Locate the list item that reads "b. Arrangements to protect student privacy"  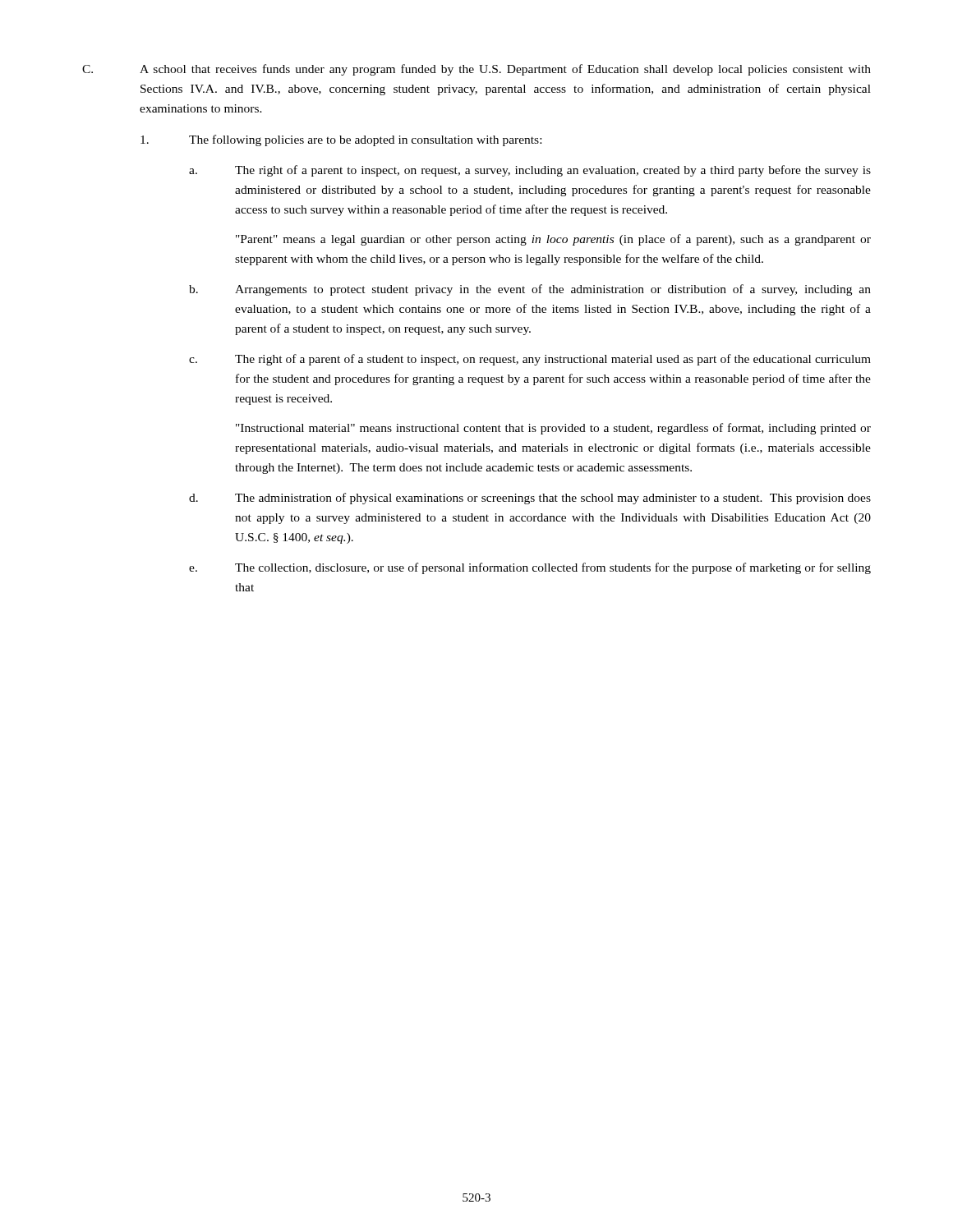pos(530,309)
